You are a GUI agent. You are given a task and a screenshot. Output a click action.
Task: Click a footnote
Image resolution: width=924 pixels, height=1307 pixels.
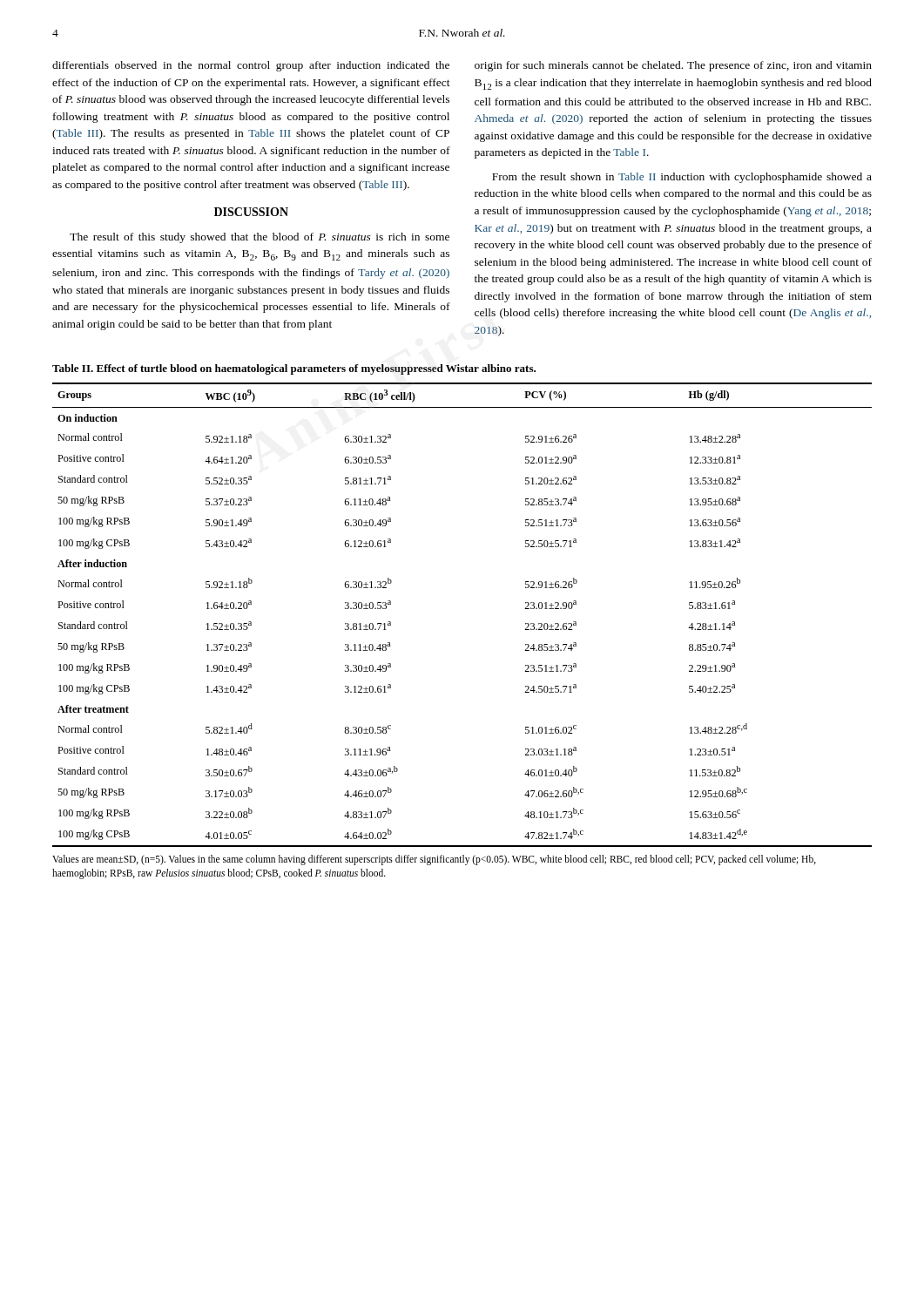click(434, 866)
